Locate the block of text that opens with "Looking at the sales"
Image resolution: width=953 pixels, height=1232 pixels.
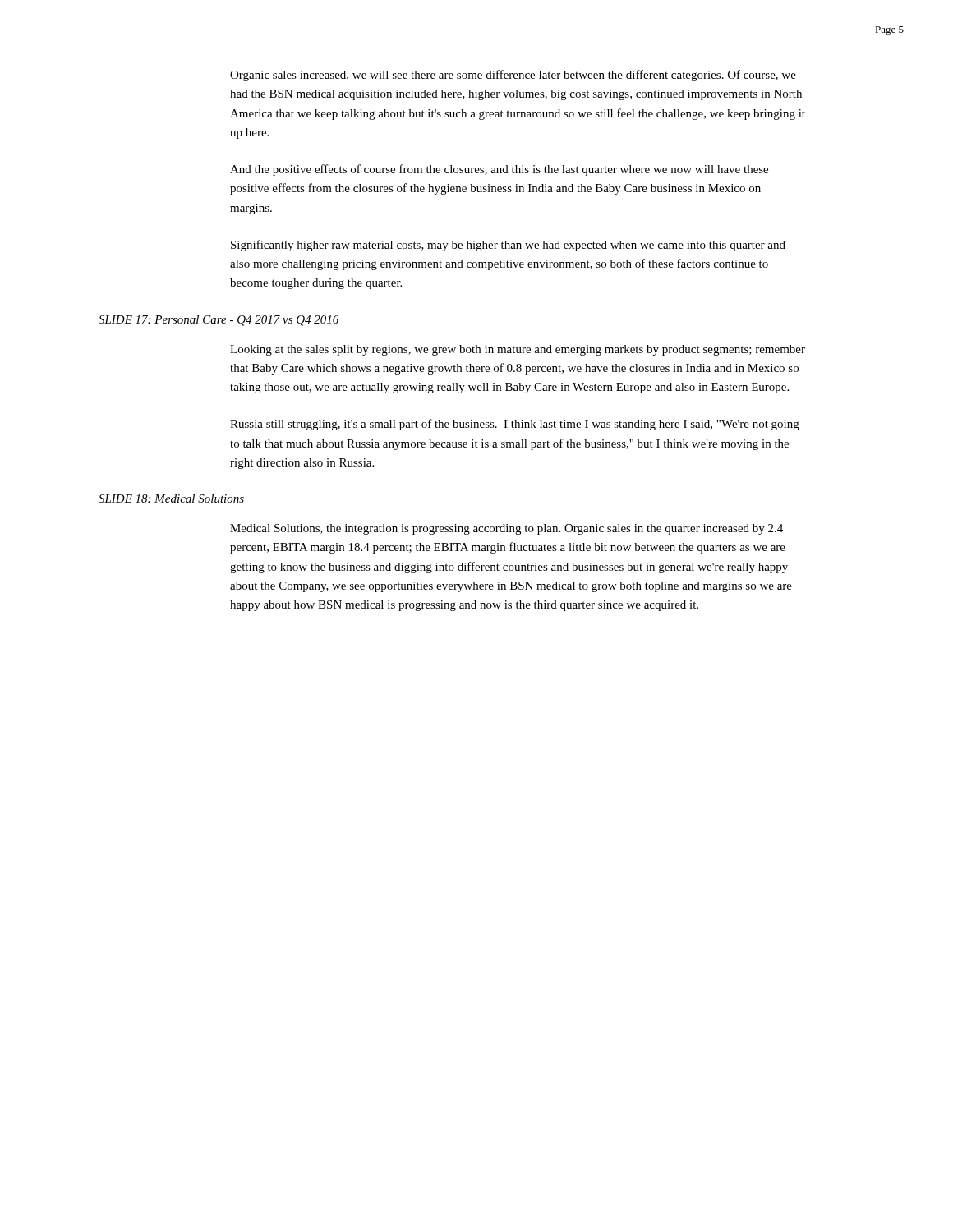pyautogui.click(x=518, y=368)
